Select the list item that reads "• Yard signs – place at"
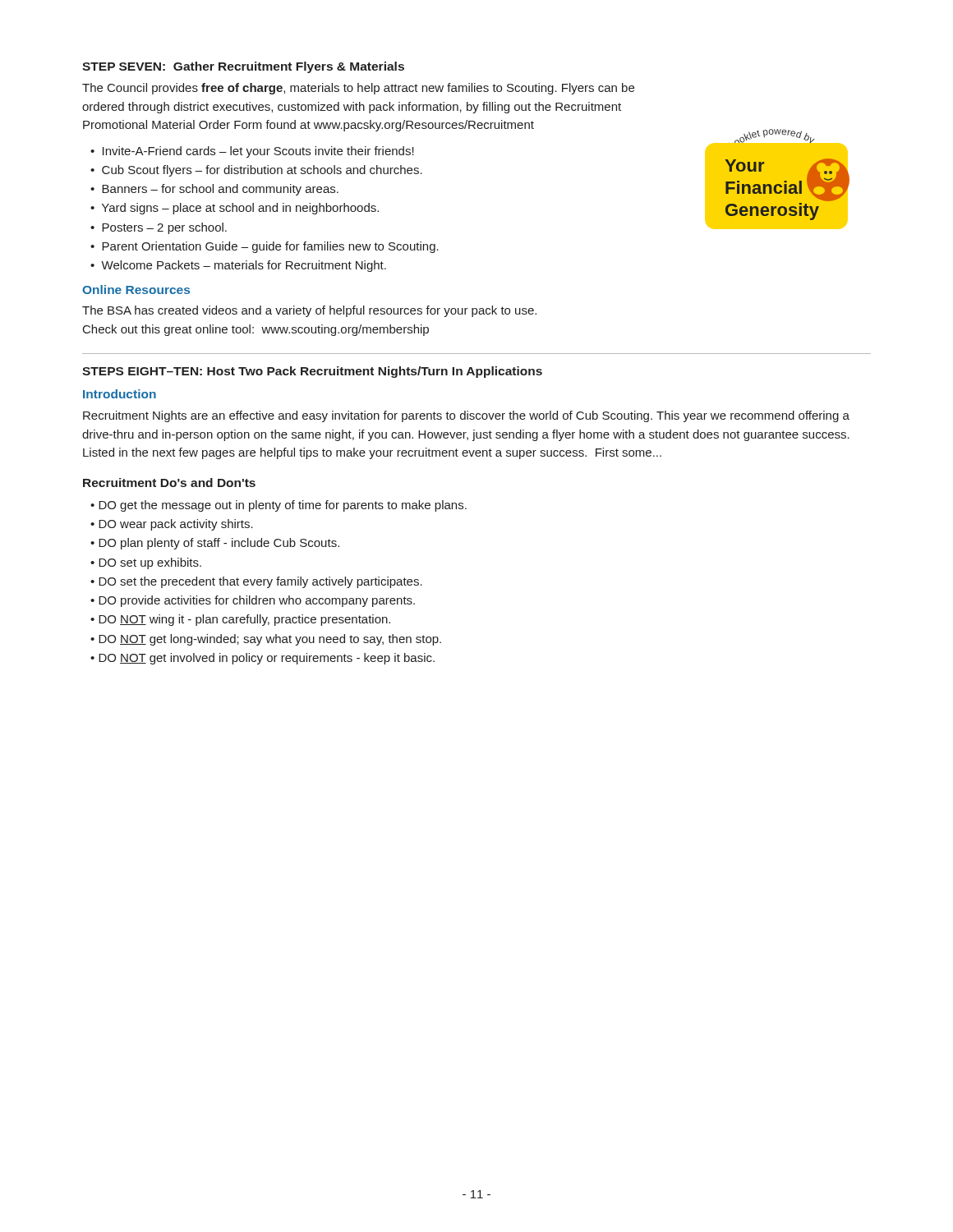953x1232 pixels. point(235,208)
